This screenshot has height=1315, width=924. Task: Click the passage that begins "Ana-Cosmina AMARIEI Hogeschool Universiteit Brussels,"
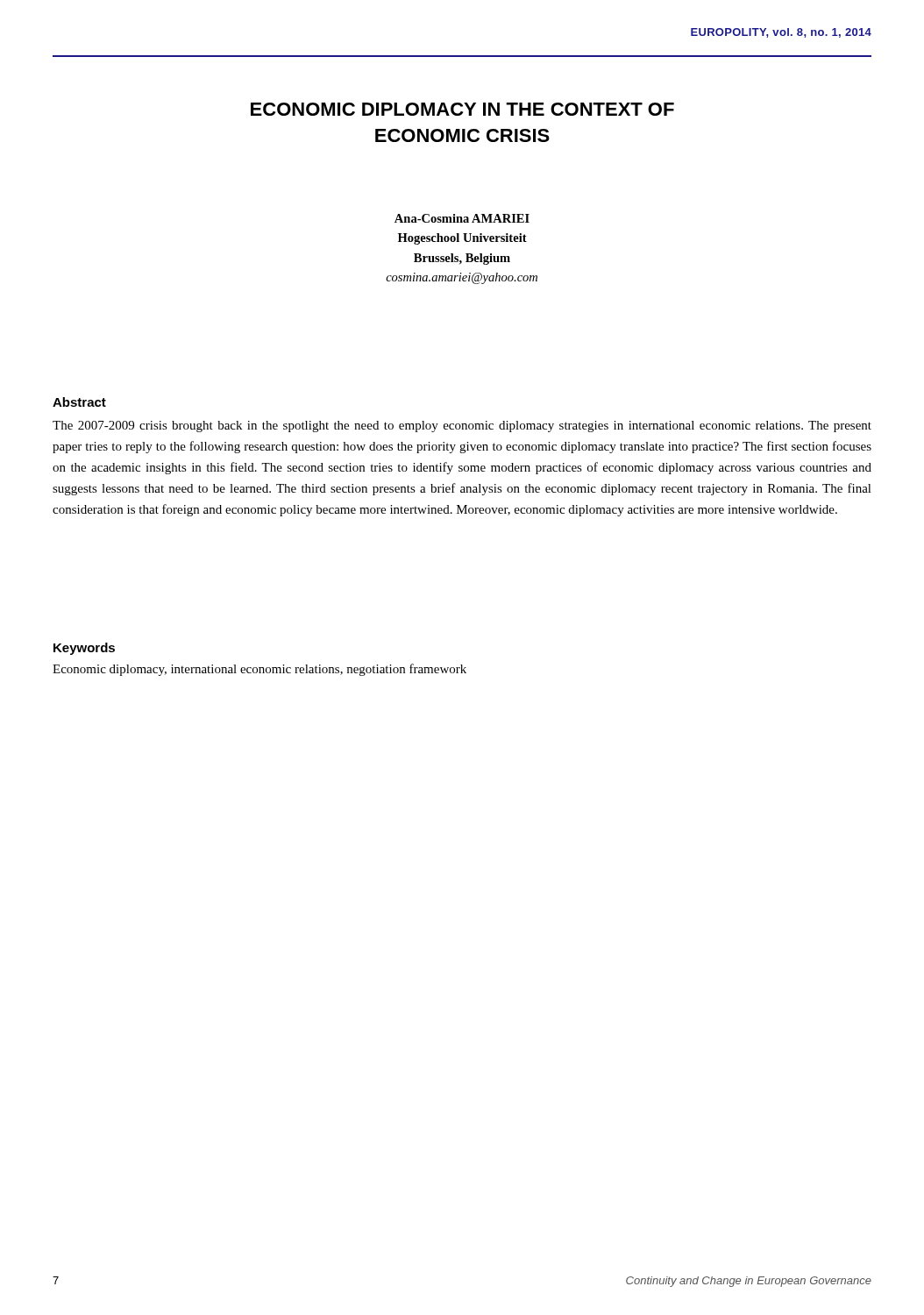tap(462, 248)
